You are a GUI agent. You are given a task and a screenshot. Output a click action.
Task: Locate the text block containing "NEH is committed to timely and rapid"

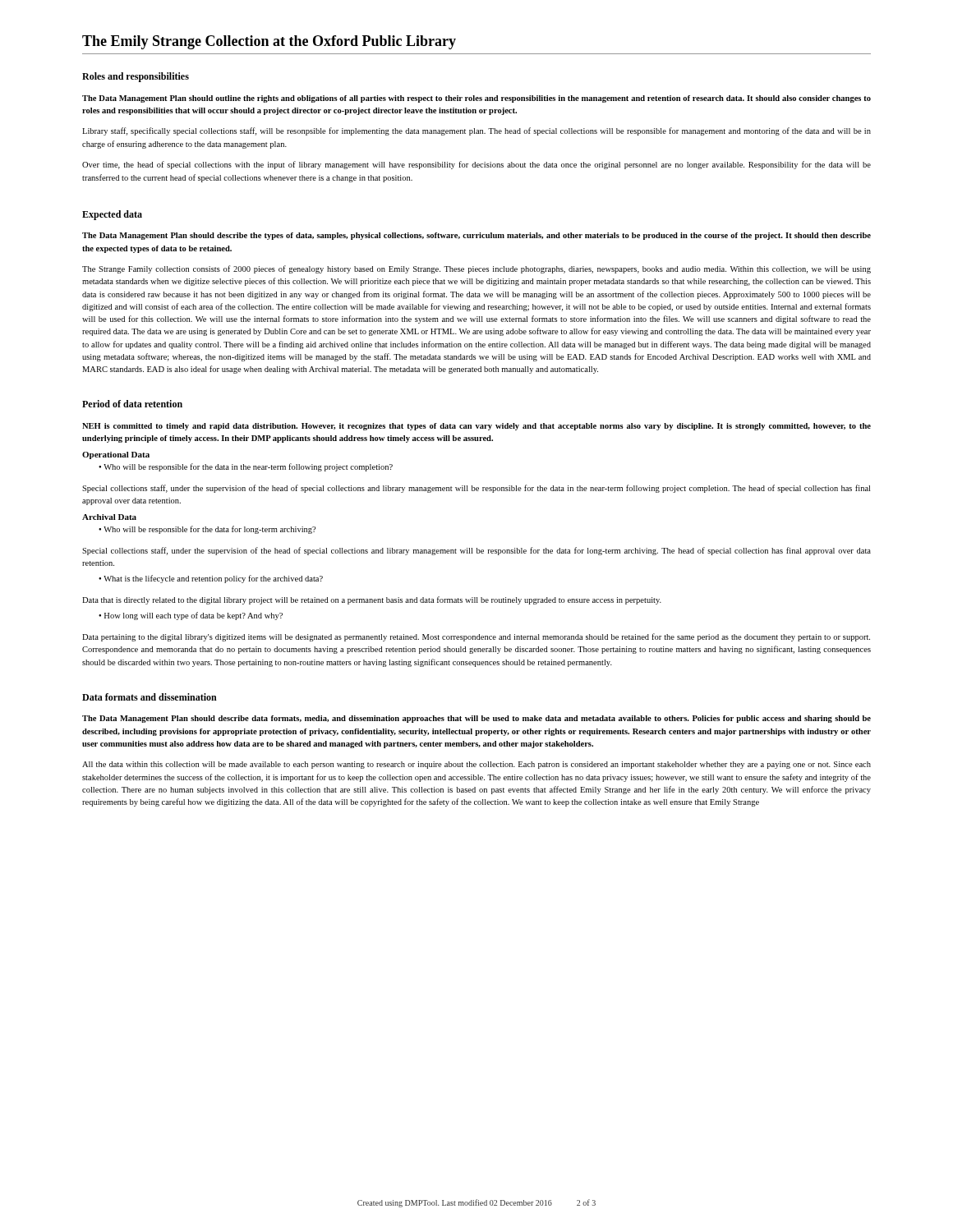(x=476, y=432)
